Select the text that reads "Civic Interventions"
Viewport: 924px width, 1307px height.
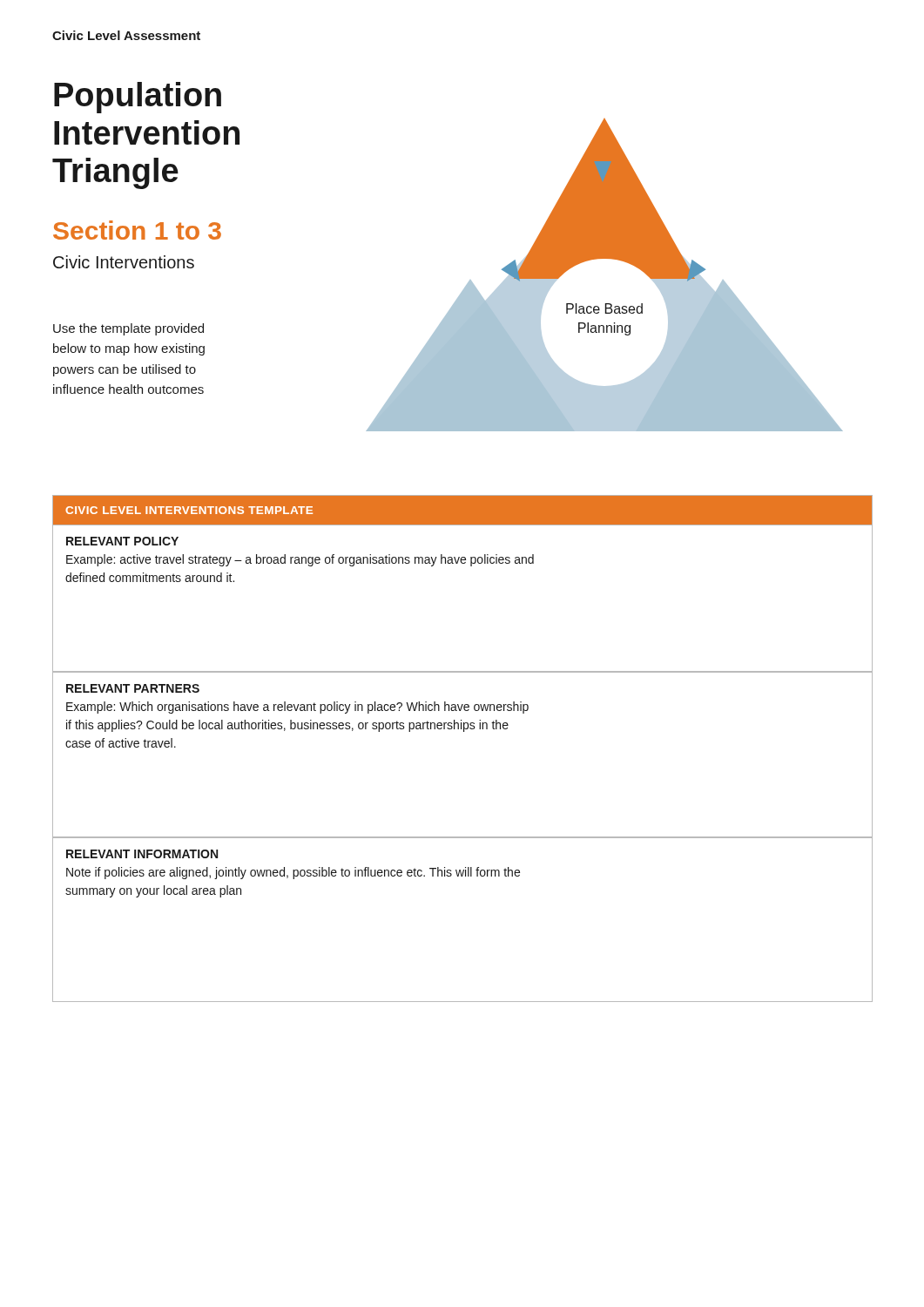123,262
